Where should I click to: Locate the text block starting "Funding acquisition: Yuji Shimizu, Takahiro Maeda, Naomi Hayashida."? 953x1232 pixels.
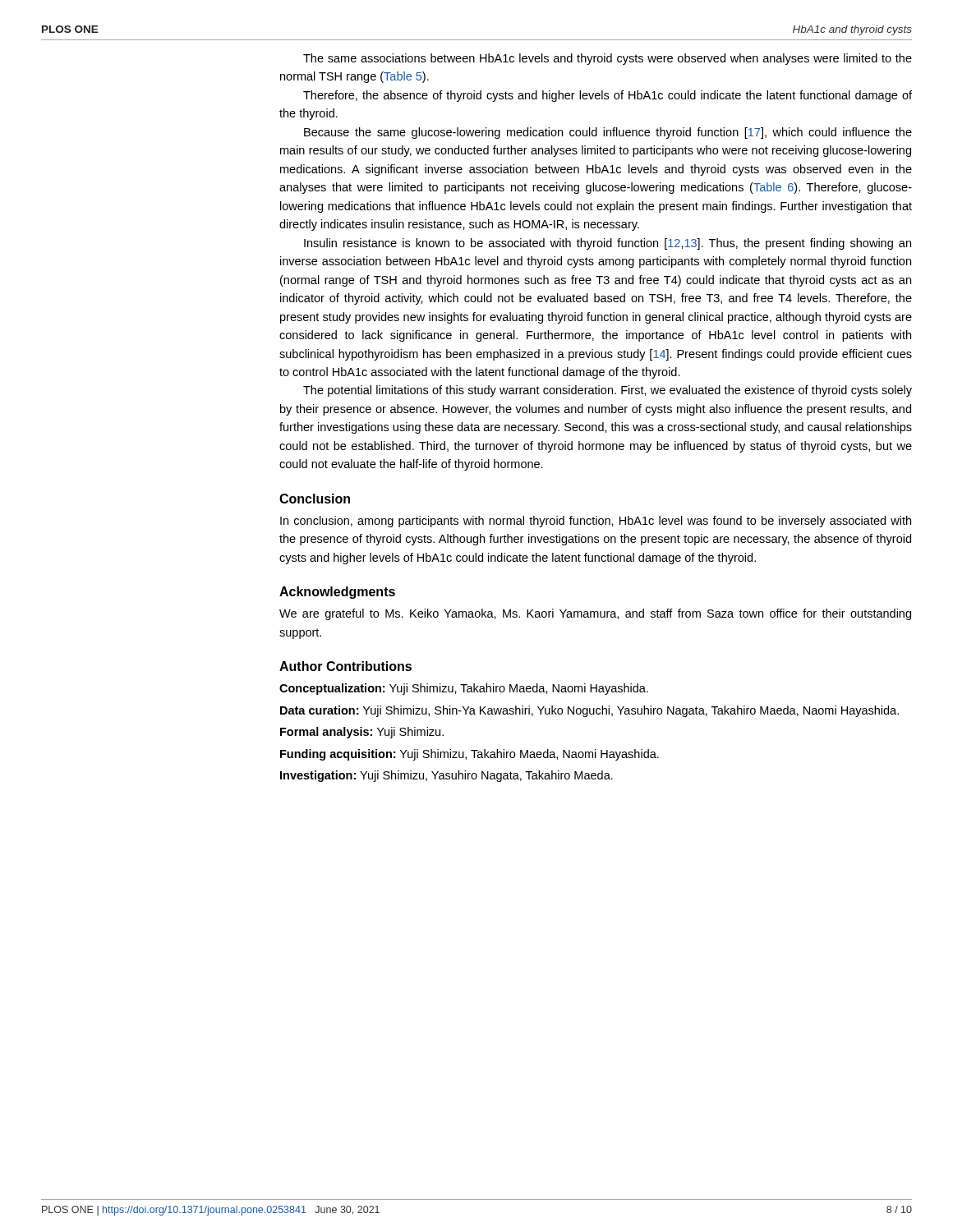pos(596,754)
